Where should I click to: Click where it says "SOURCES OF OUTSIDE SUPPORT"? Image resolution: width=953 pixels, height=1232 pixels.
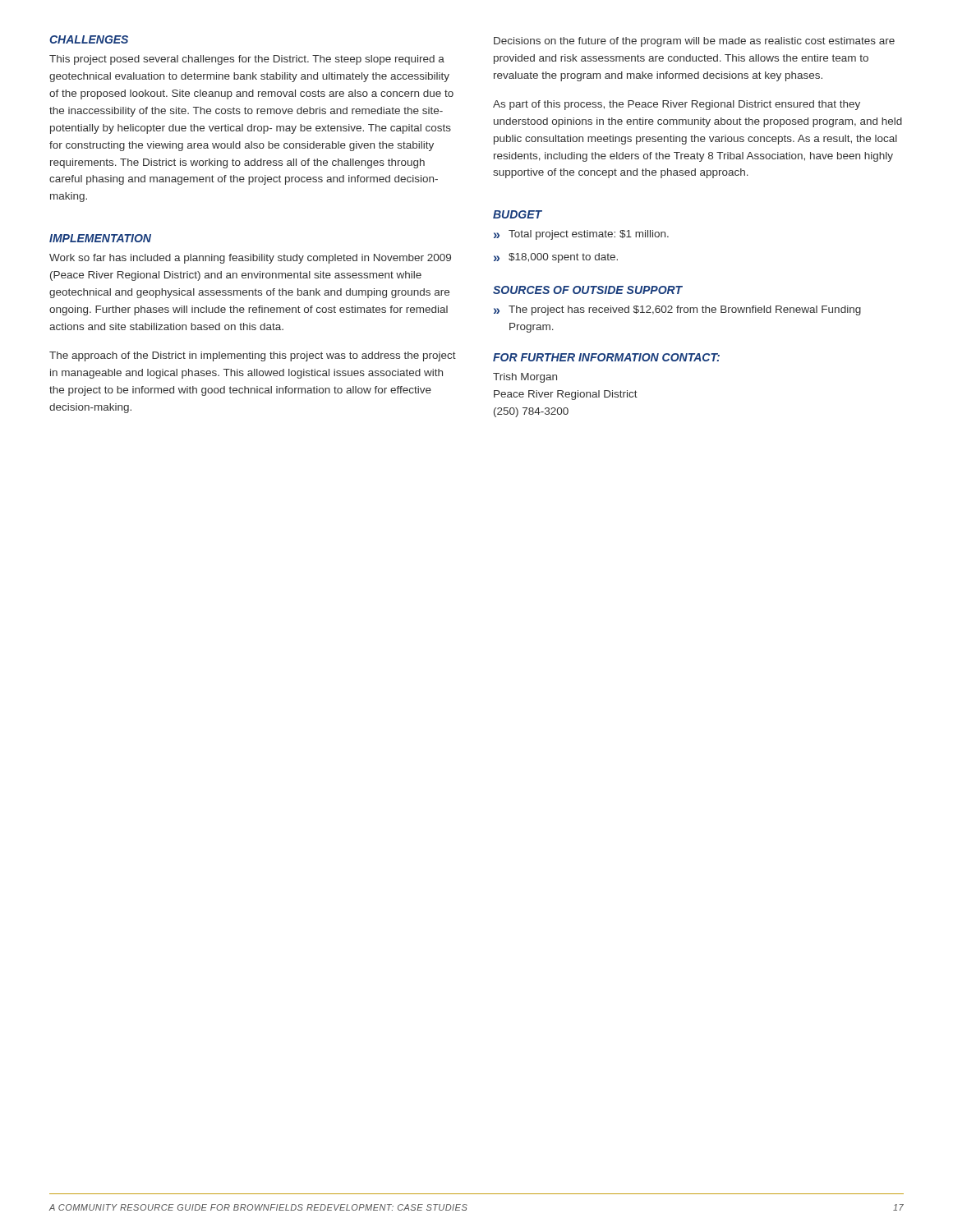point(587,290)
